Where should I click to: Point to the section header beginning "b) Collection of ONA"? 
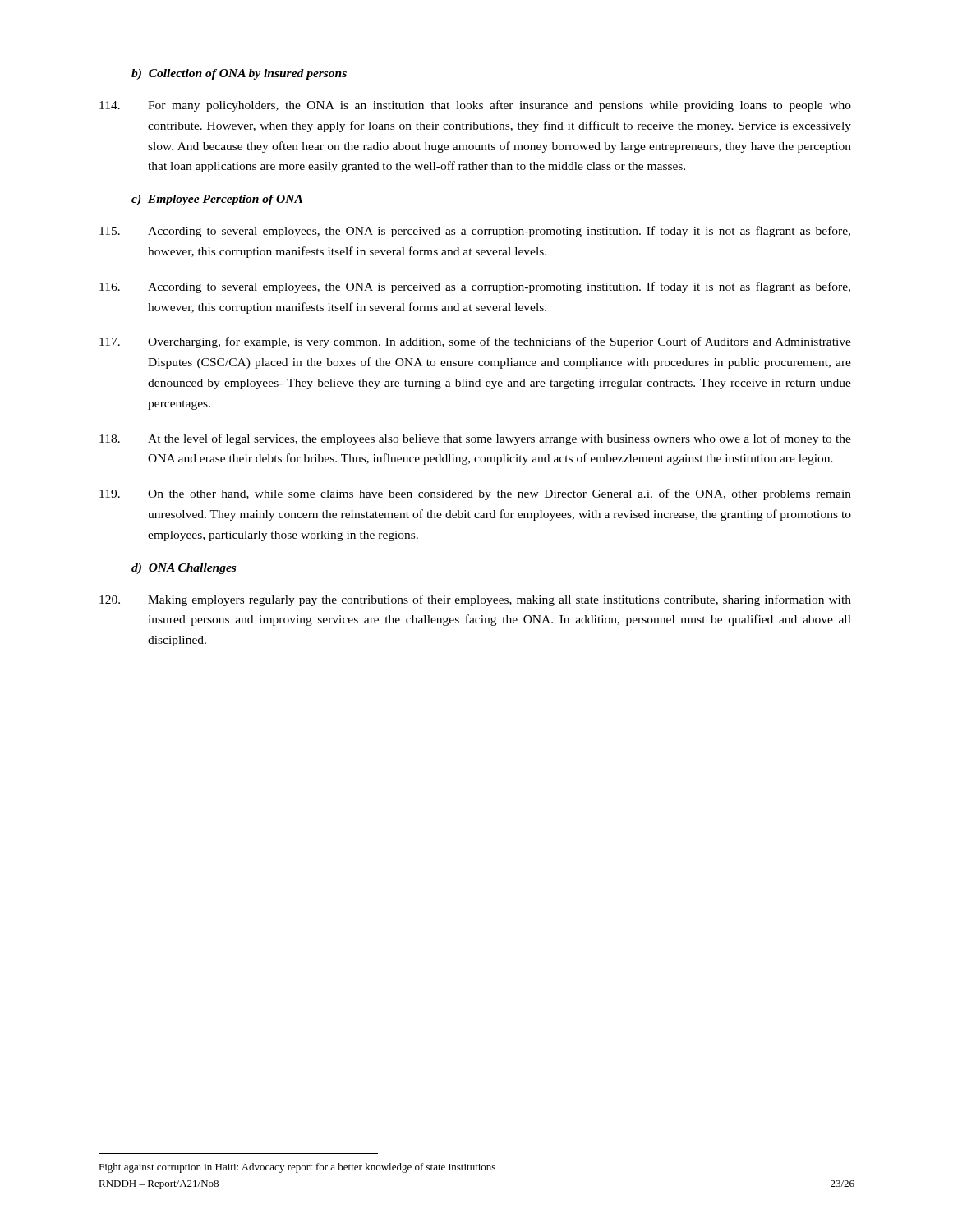tap(239, 73)
